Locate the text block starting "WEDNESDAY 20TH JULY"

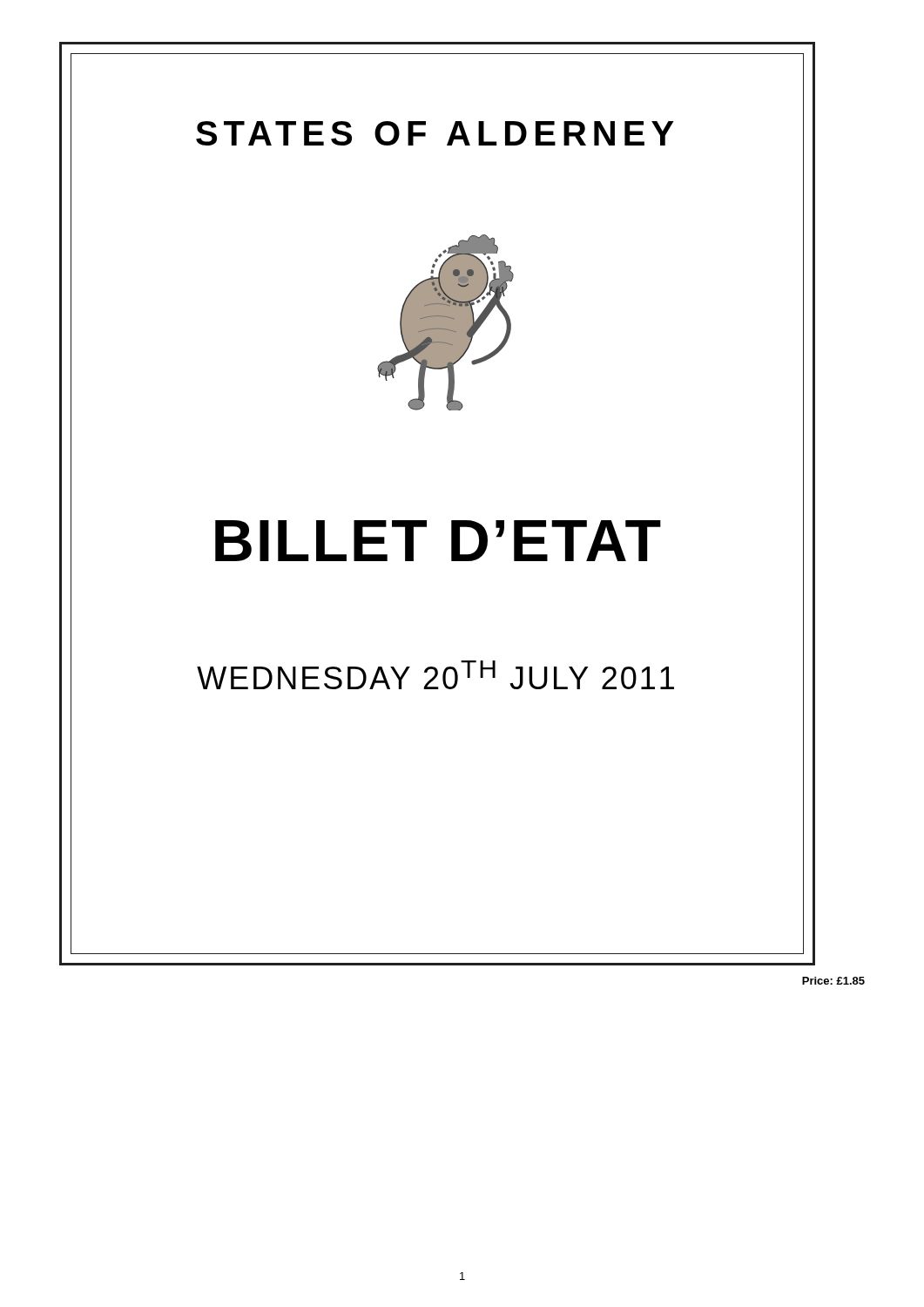click(437, 675)
